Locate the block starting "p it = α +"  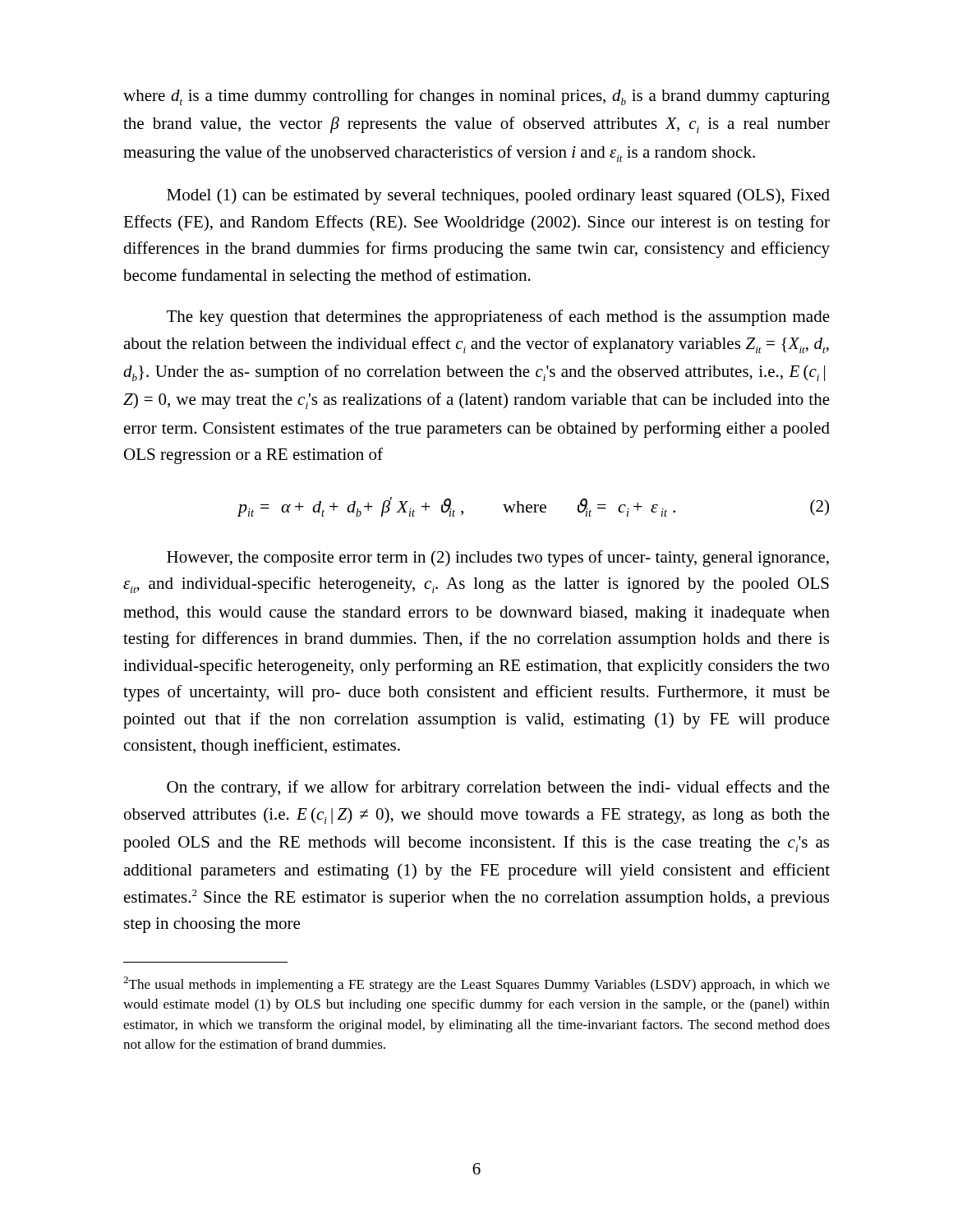pos(534,506)
